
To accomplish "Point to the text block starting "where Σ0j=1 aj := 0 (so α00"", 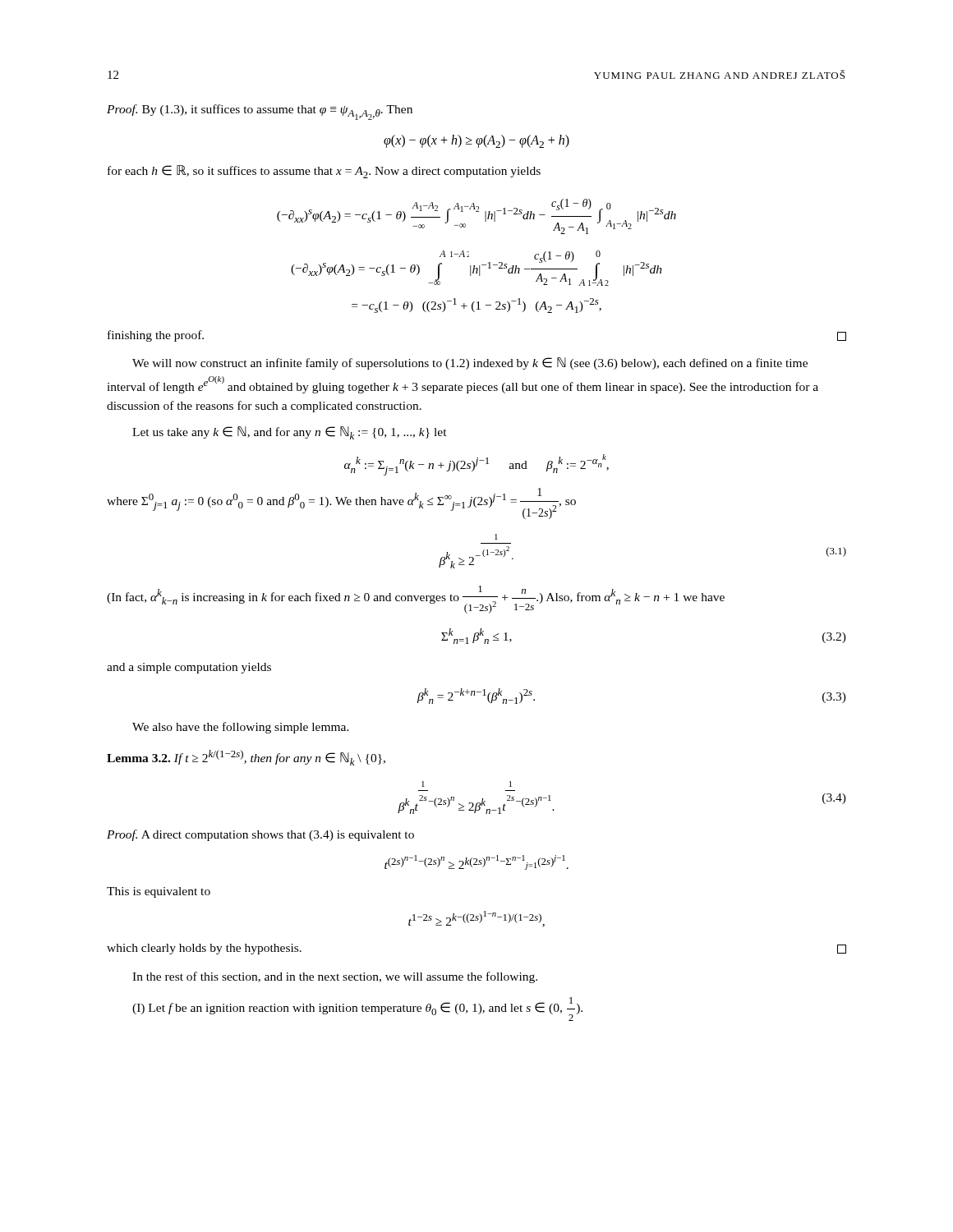I will pyautogui.click(x=342, y=503).
